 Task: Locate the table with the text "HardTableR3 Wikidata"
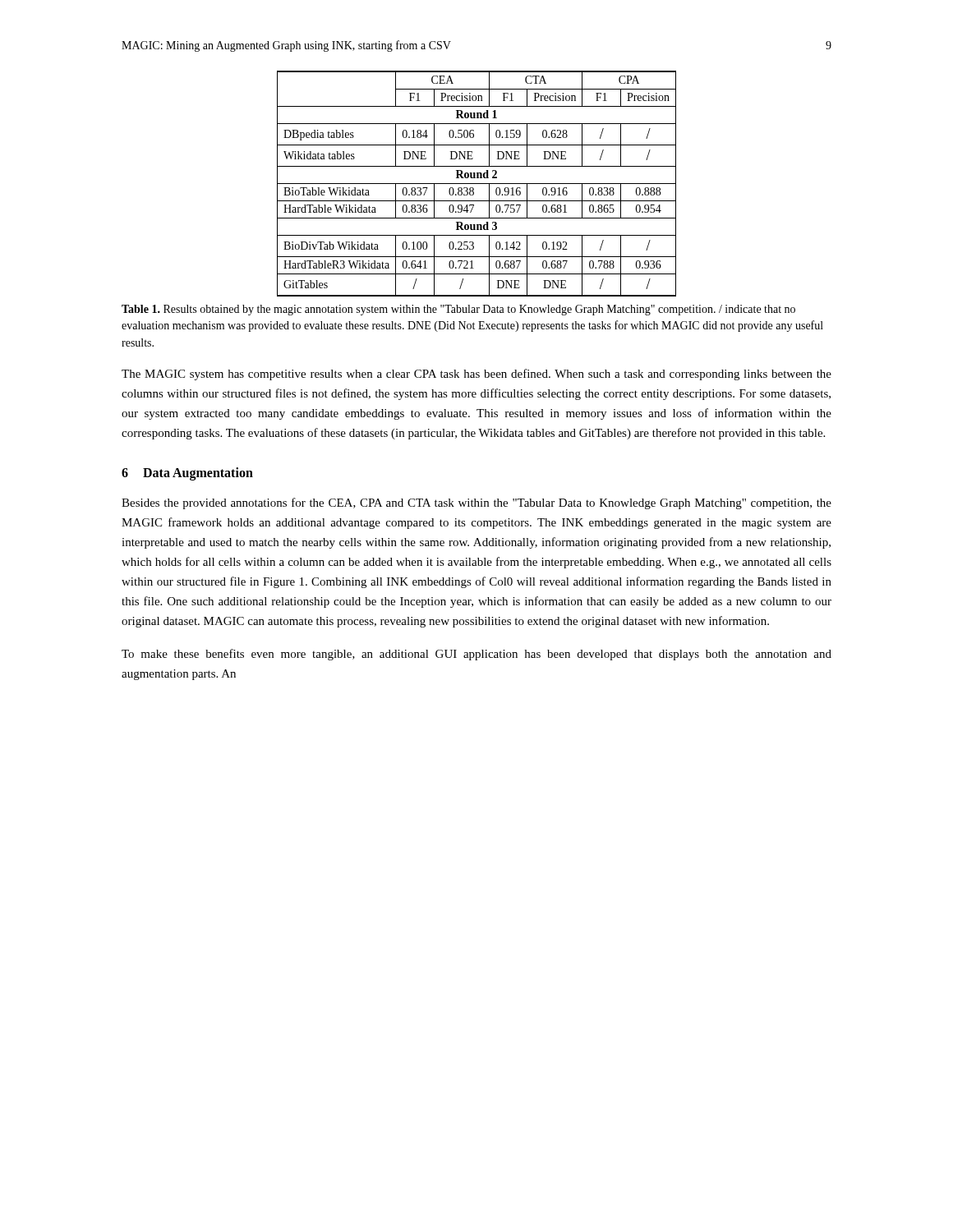coord(476,184)
